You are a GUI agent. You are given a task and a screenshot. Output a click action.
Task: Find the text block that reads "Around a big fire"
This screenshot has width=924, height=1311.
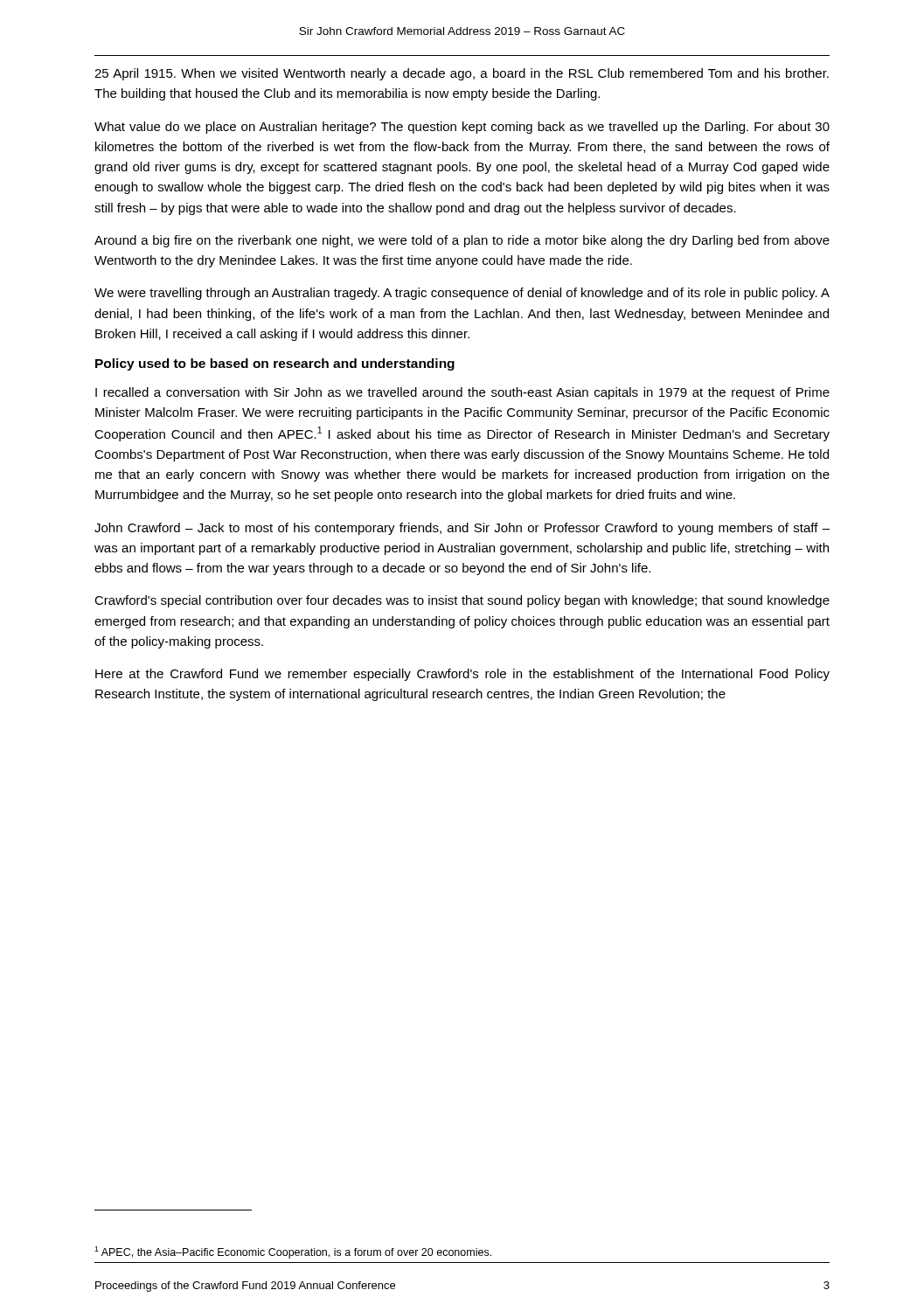coord(462,250)
